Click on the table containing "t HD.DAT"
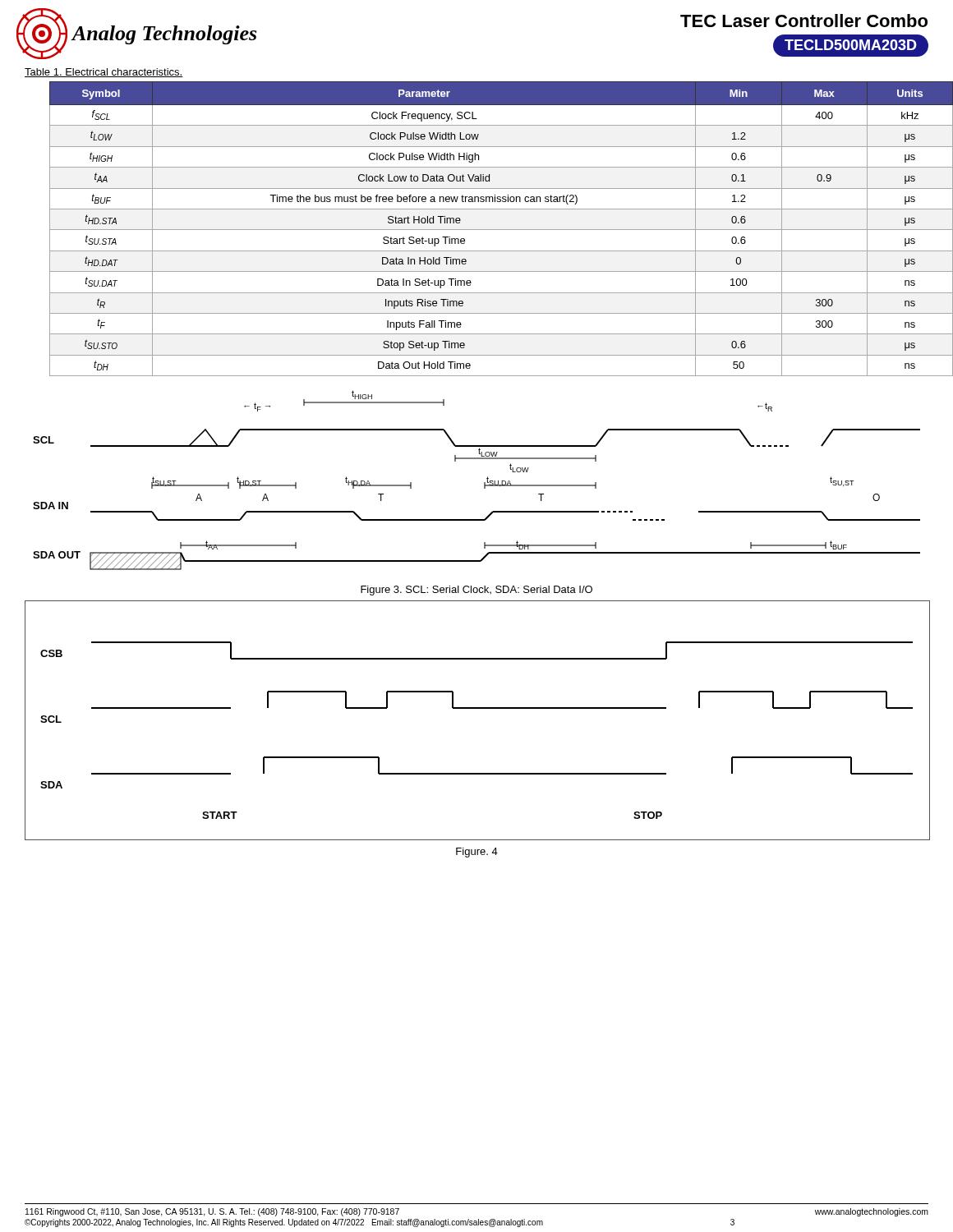 [x=476, y=229]
